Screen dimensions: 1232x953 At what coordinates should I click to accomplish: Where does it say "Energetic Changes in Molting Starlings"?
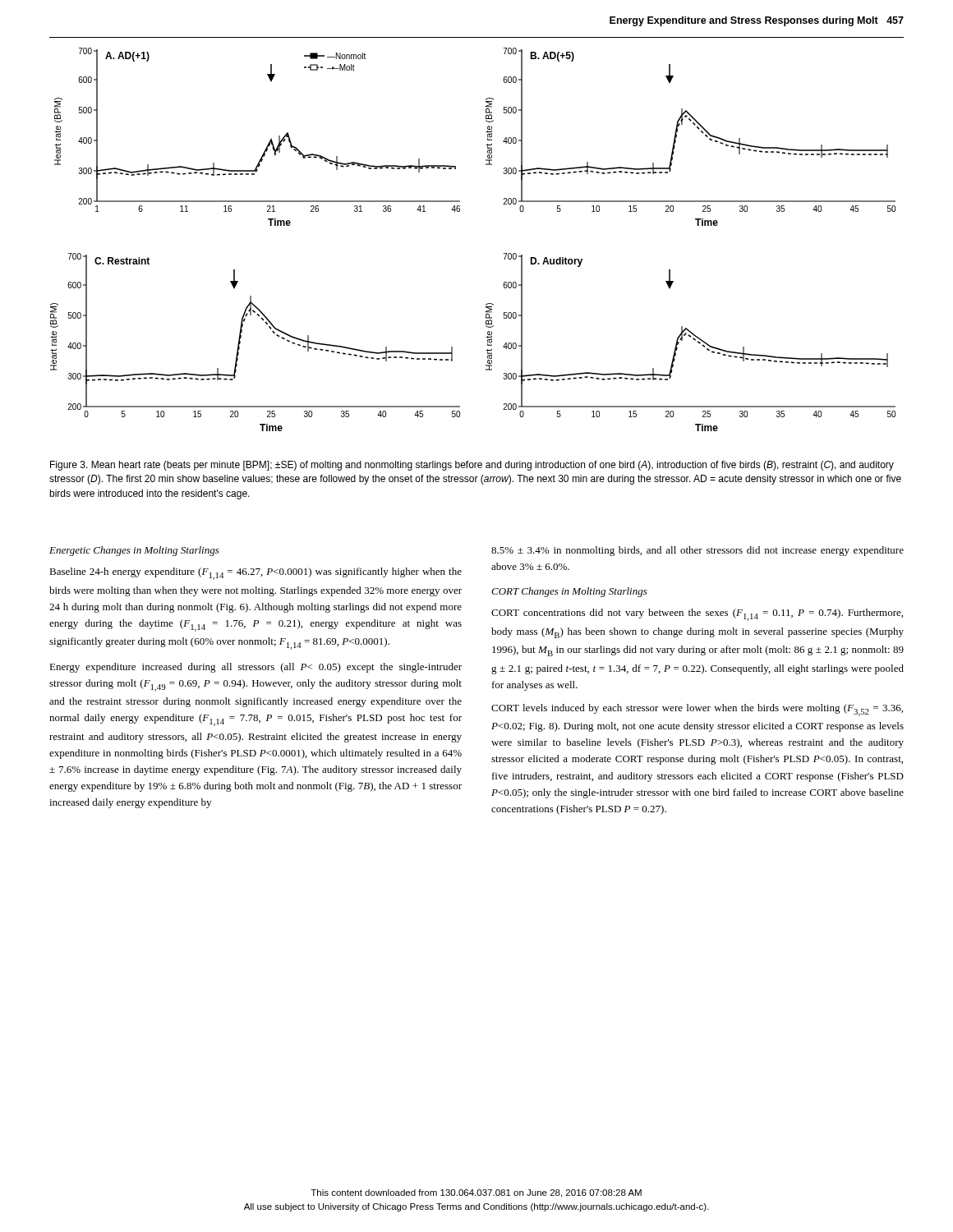click(134, 550)
